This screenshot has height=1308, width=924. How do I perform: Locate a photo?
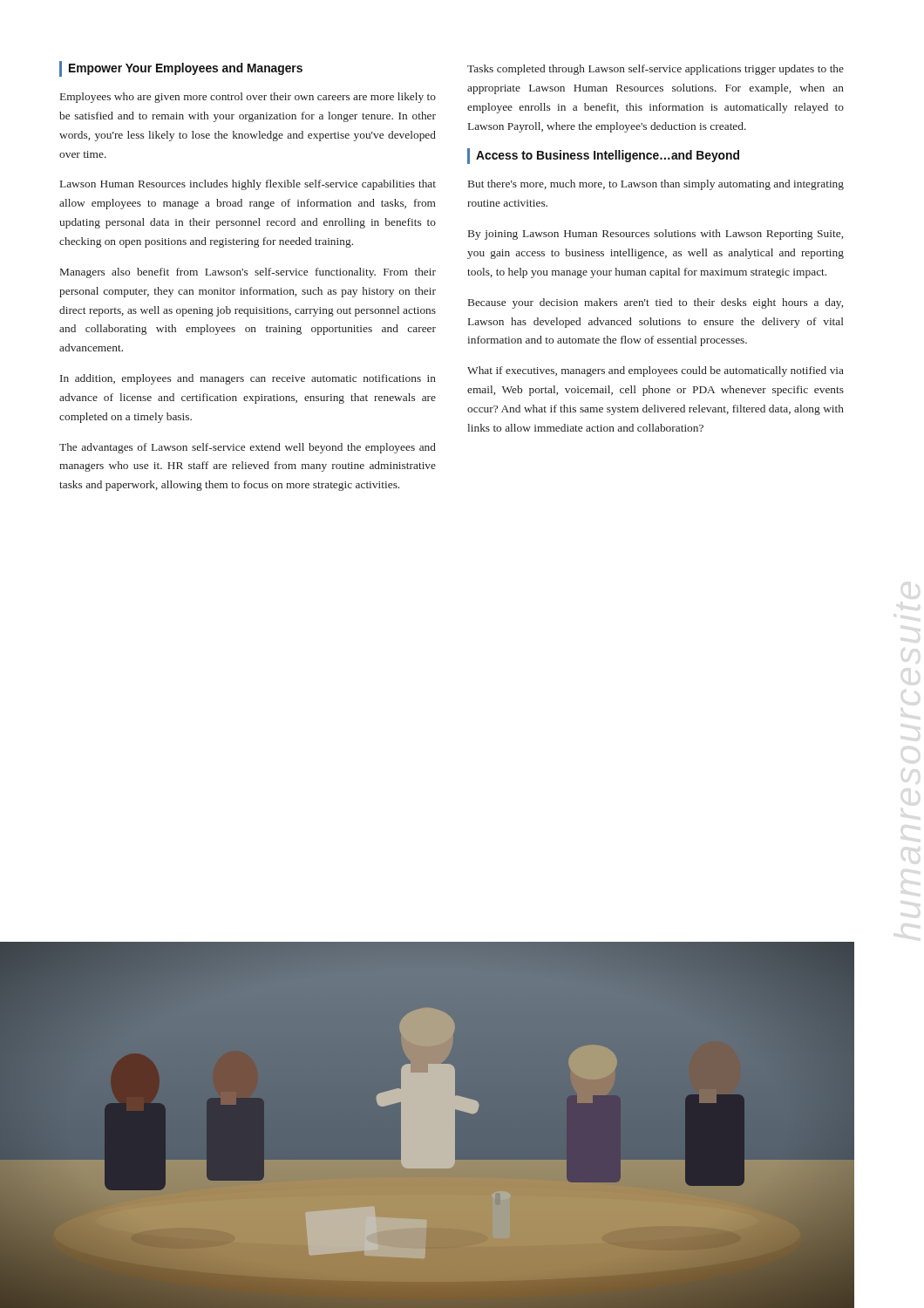[427, 1125]
